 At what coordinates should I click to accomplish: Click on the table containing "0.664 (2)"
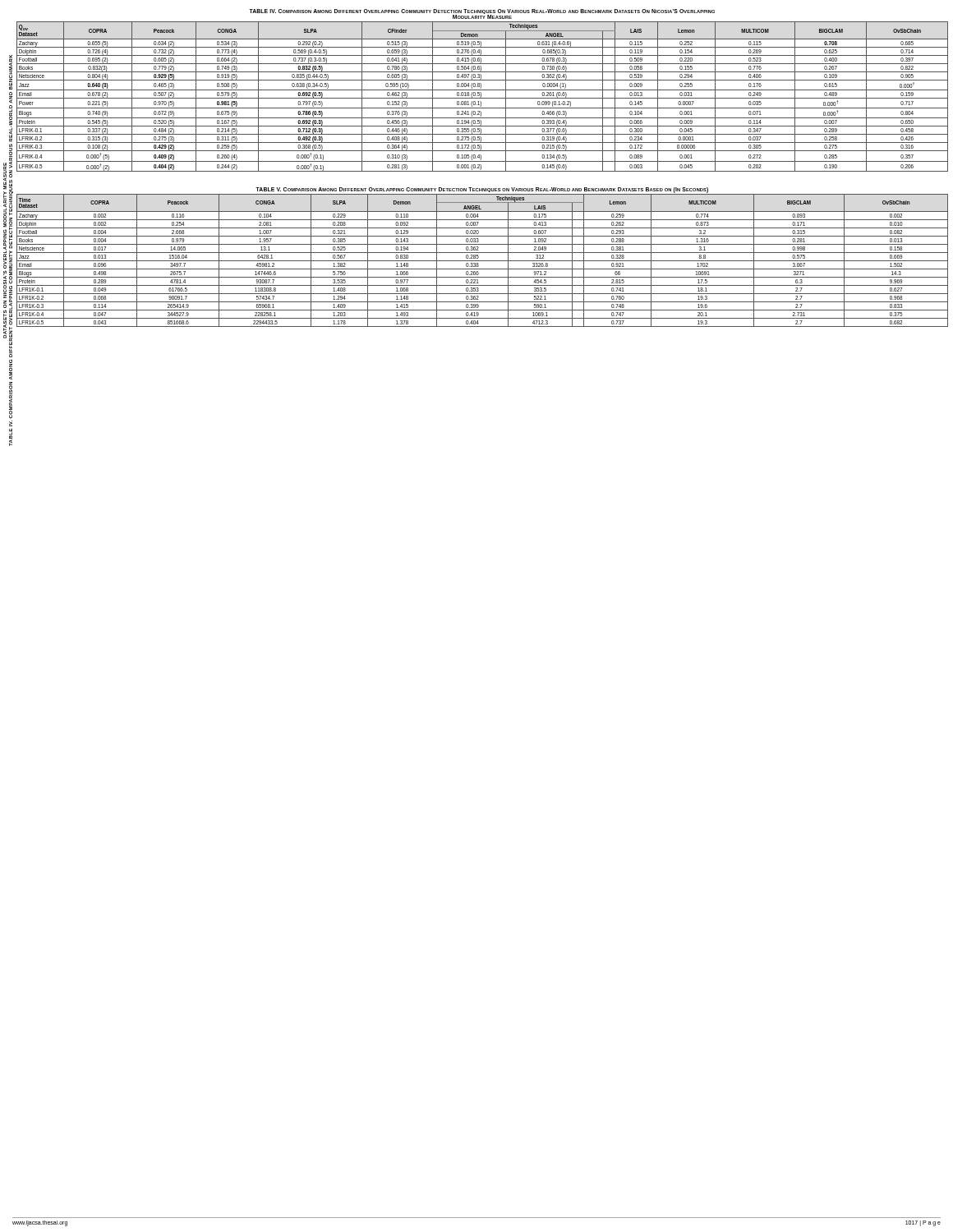483,126
